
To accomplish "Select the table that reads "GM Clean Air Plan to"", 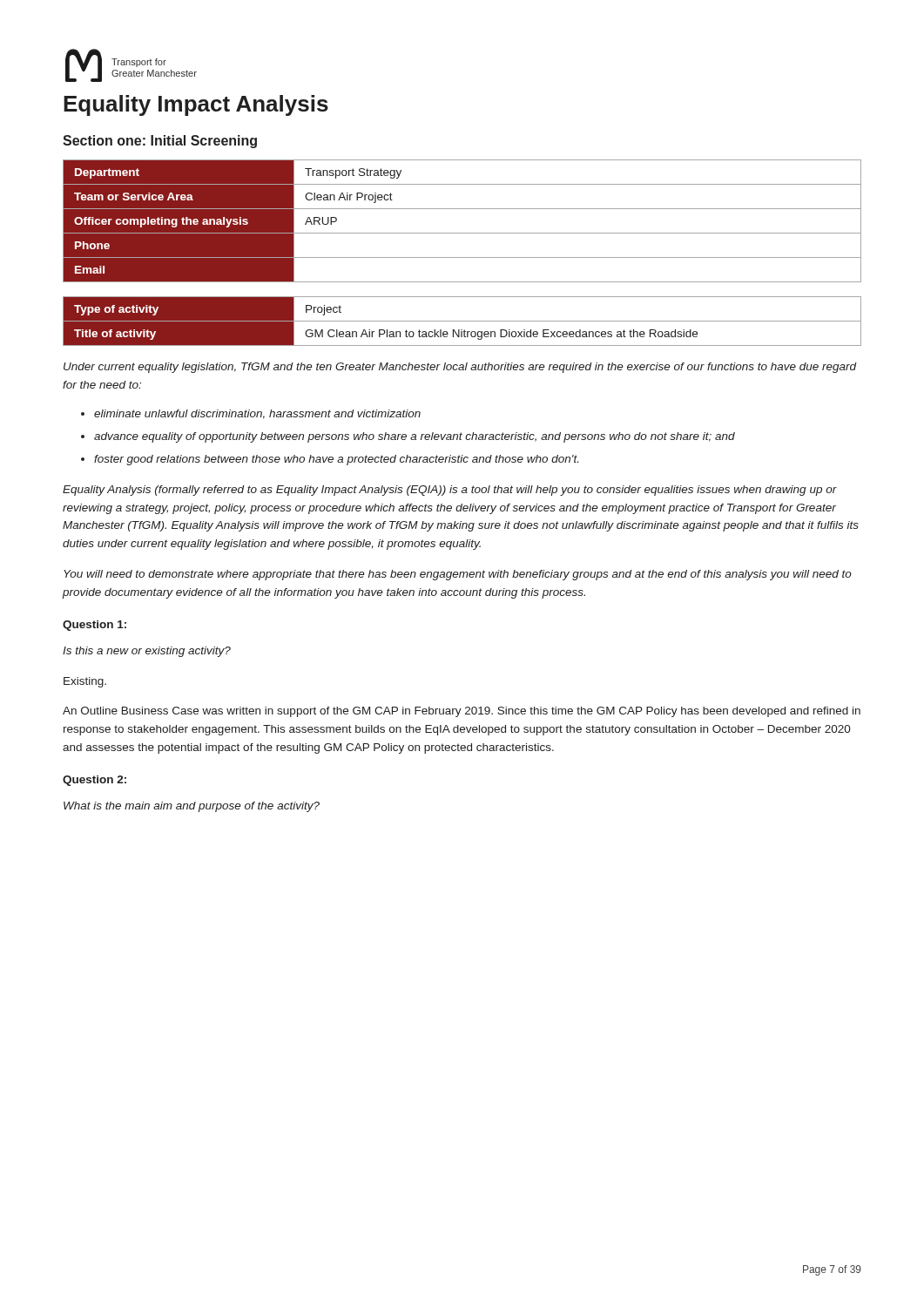I will pyautogui.click(x=462, y=321).
